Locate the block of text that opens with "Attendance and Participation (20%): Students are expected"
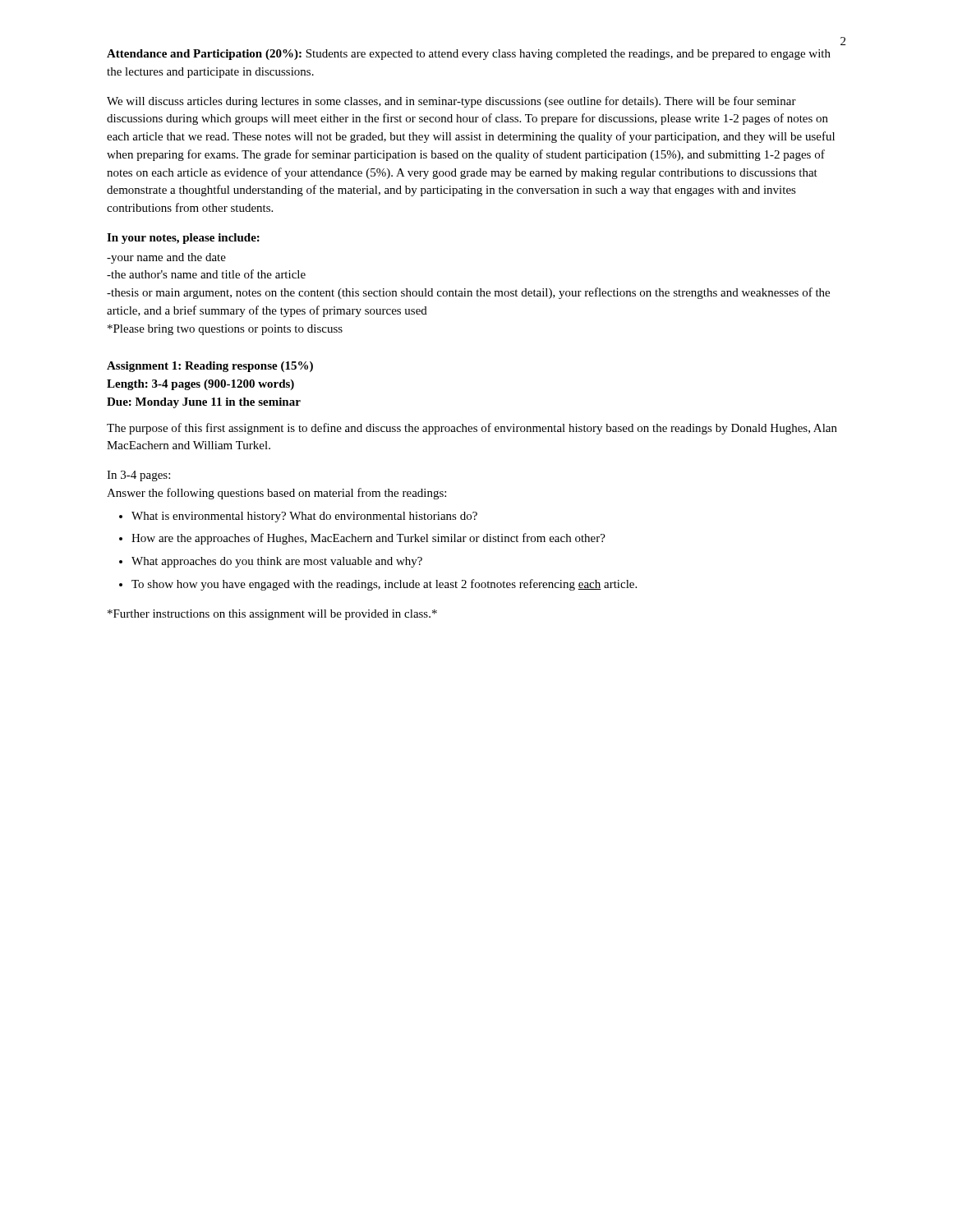Viewport: 953px width, 1232px height. (x=469, y=62)
